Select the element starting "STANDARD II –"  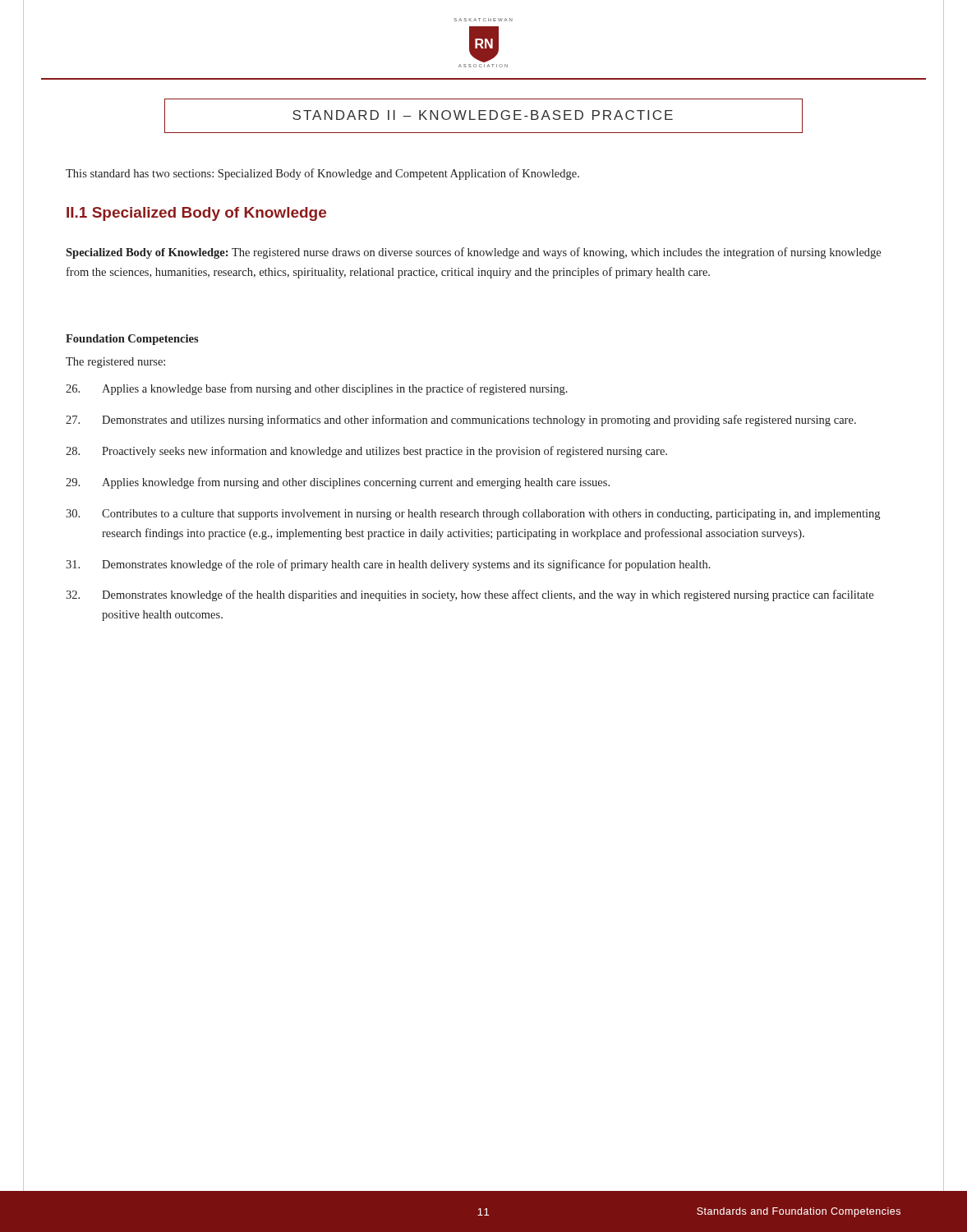pos(484,115)
